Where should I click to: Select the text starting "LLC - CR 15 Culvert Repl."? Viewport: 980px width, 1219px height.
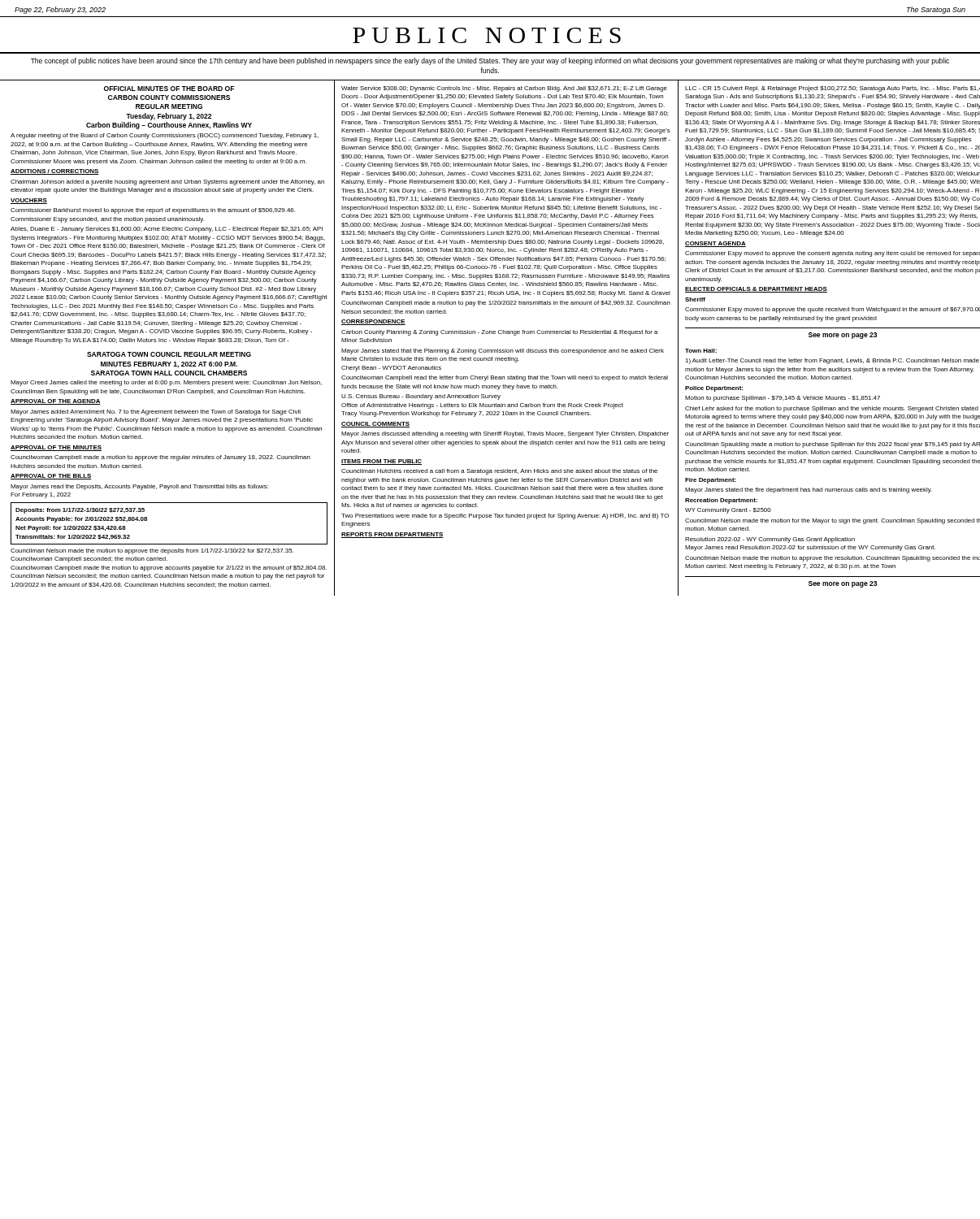[833, 336]
